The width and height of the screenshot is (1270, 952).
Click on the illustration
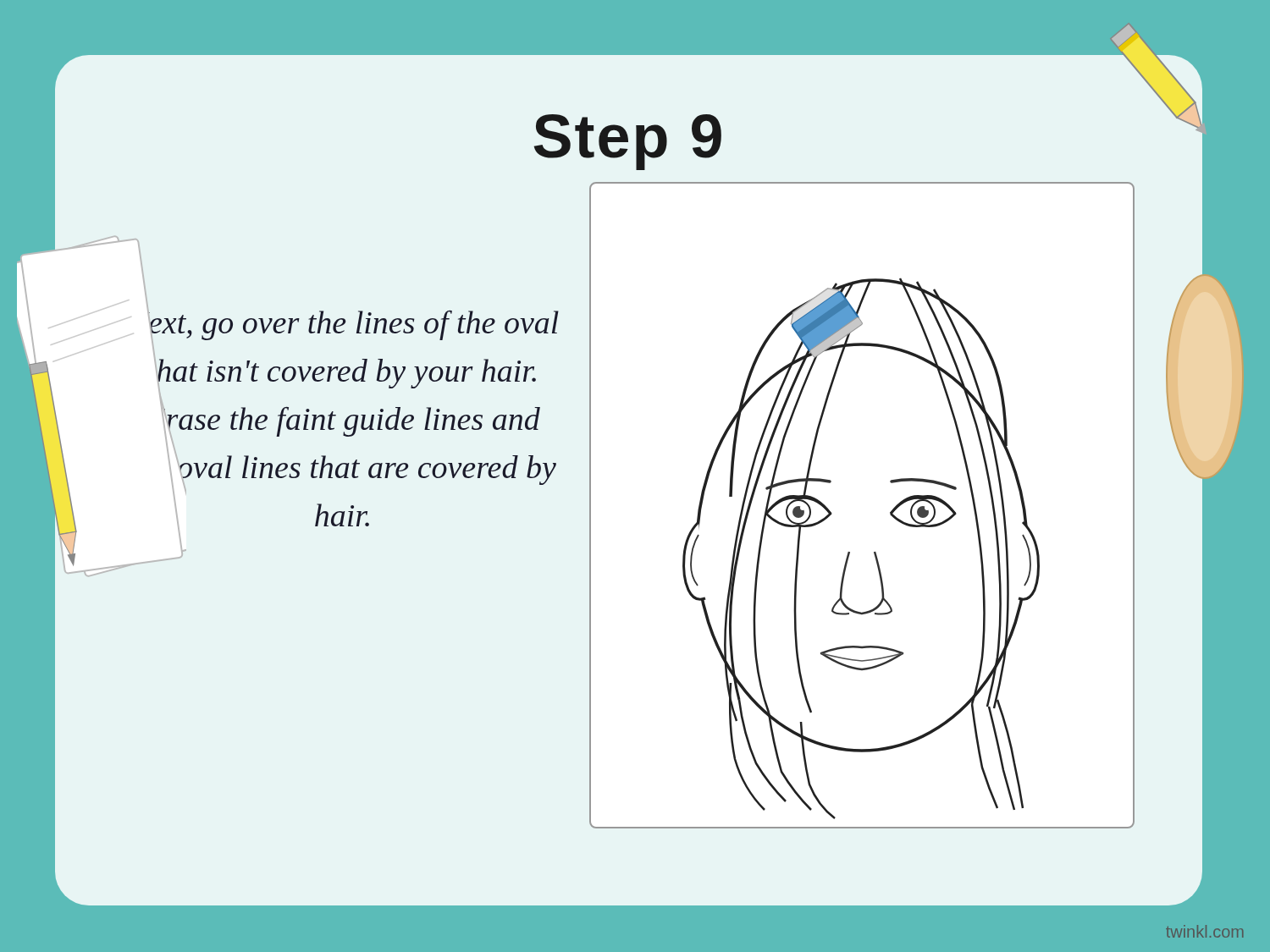(x=862, y=505)
